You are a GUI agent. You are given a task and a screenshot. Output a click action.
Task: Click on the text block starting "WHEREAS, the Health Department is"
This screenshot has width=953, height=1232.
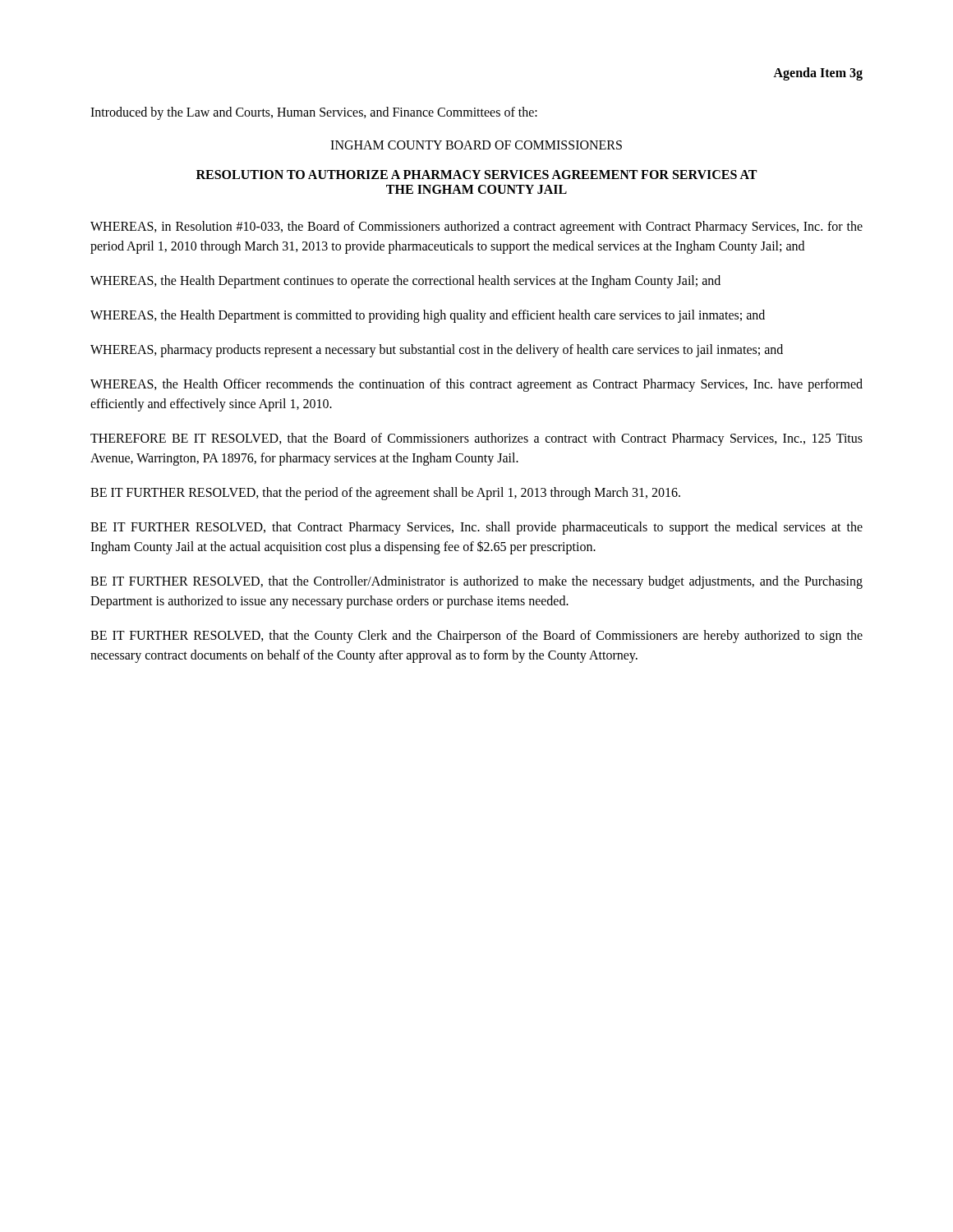[428, 315]
